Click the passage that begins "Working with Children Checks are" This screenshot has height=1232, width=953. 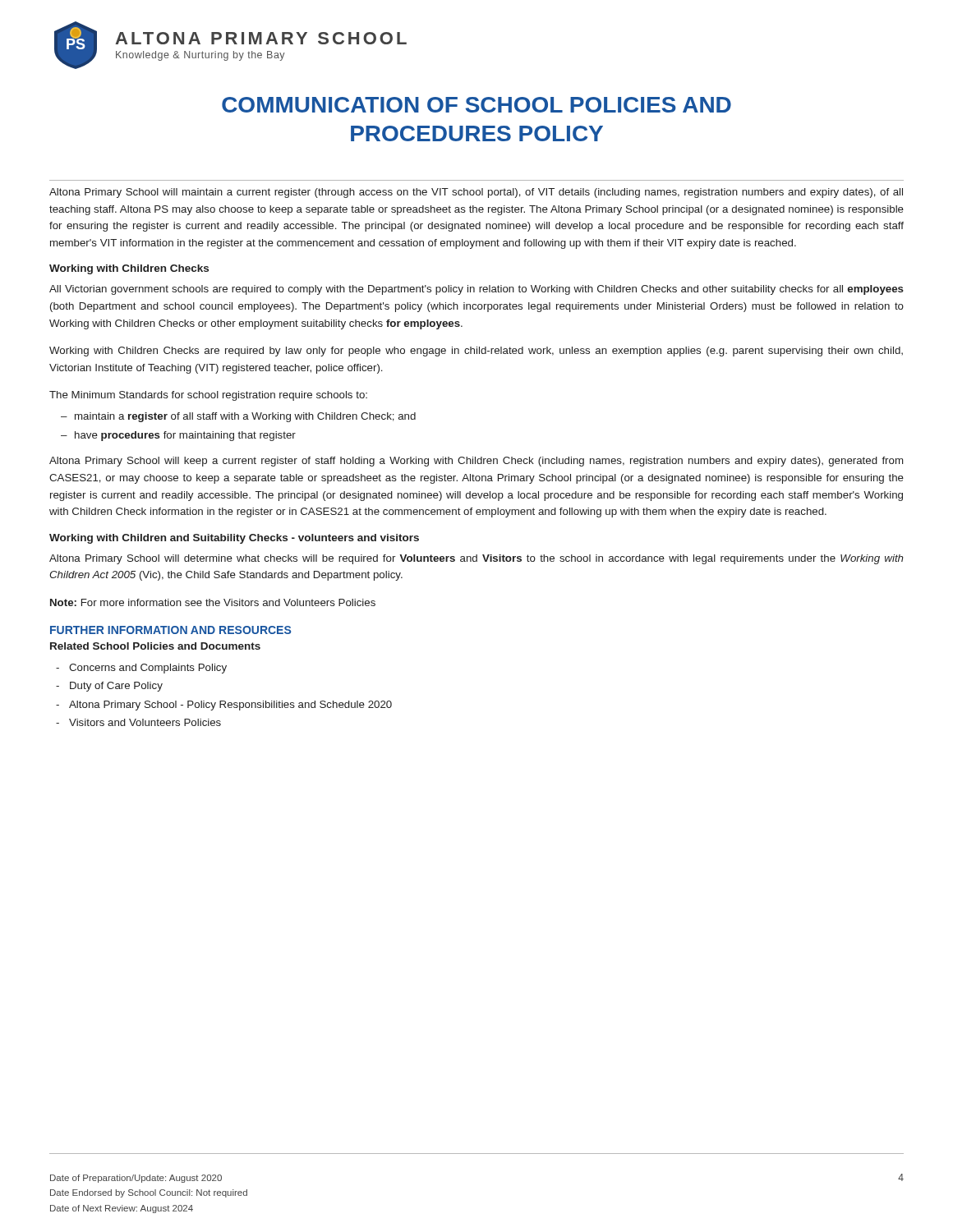pos(476,359)
